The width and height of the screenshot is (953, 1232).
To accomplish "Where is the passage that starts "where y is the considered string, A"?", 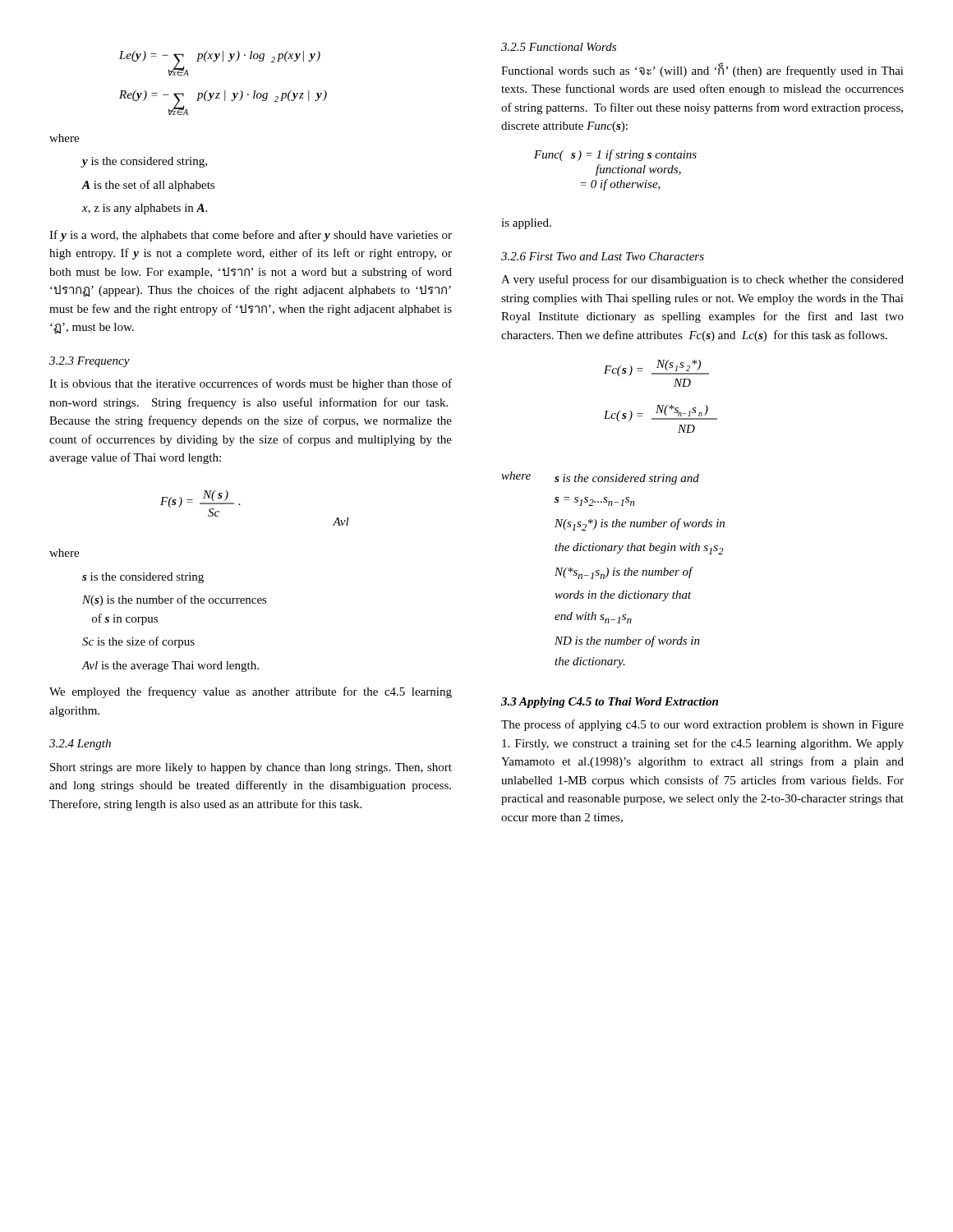I will click(64, 138).
